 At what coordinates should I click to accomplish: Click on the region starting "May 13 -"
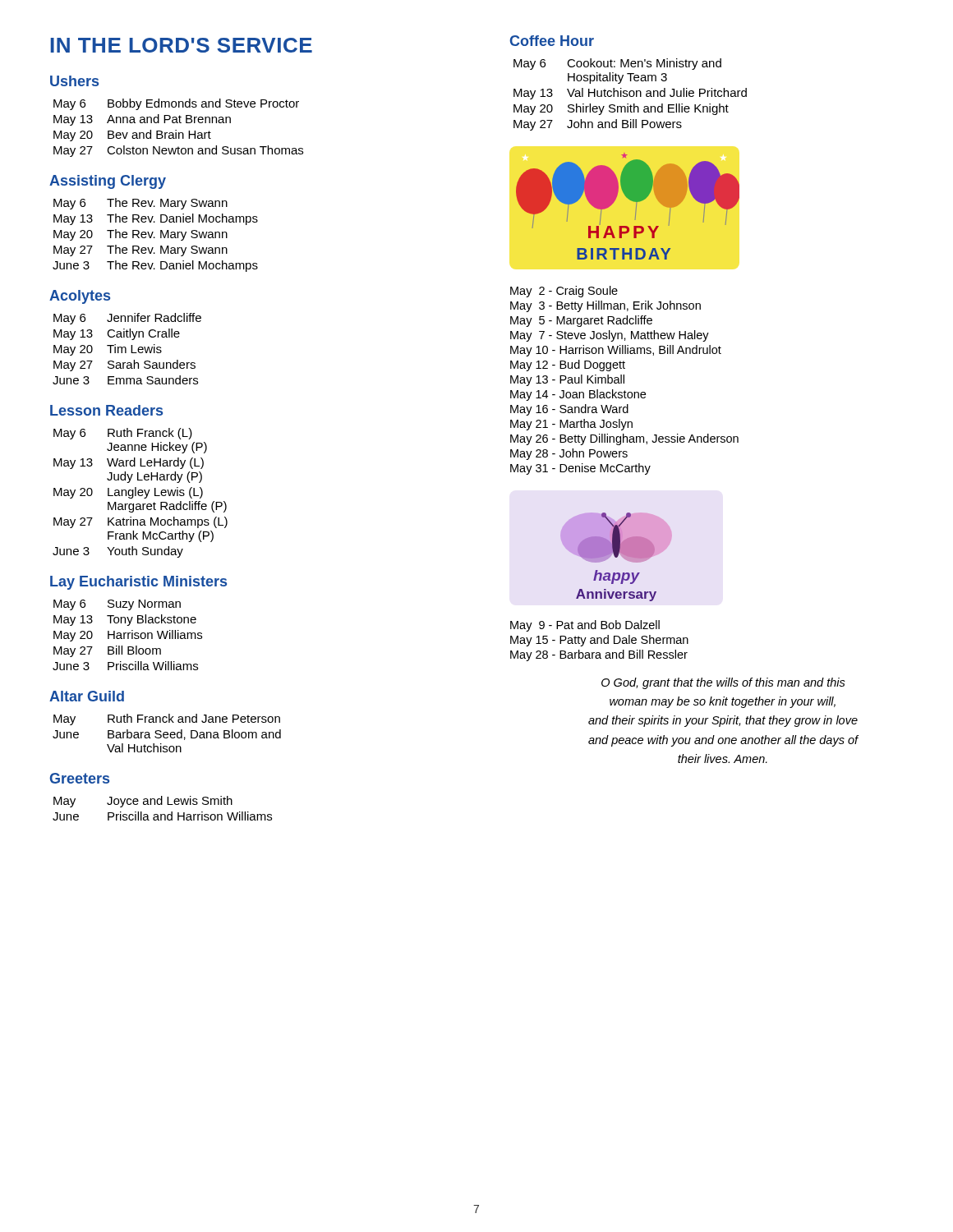[x=567, y=380]
